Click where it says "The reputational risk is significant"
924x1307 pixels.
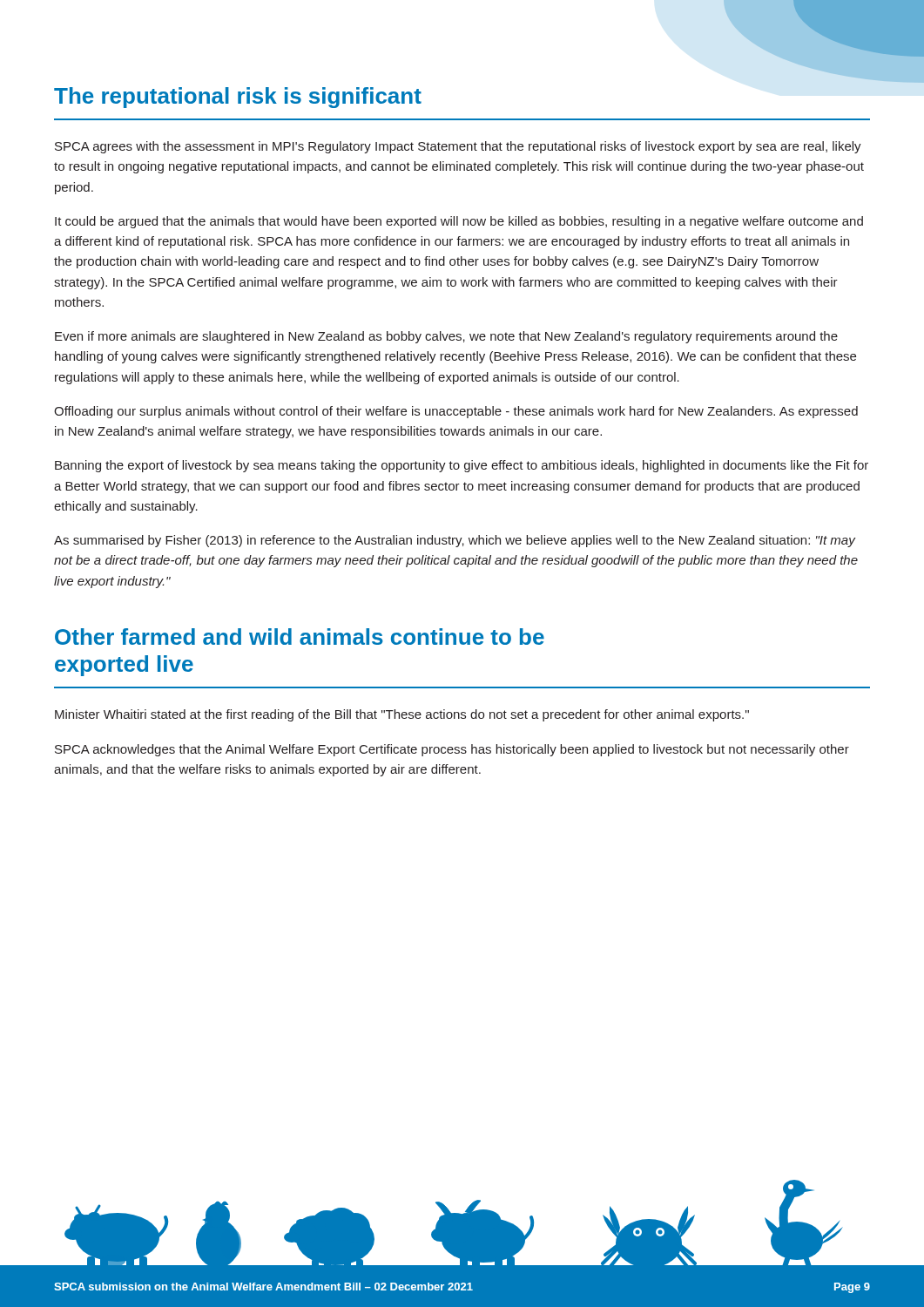pos(238,98)
